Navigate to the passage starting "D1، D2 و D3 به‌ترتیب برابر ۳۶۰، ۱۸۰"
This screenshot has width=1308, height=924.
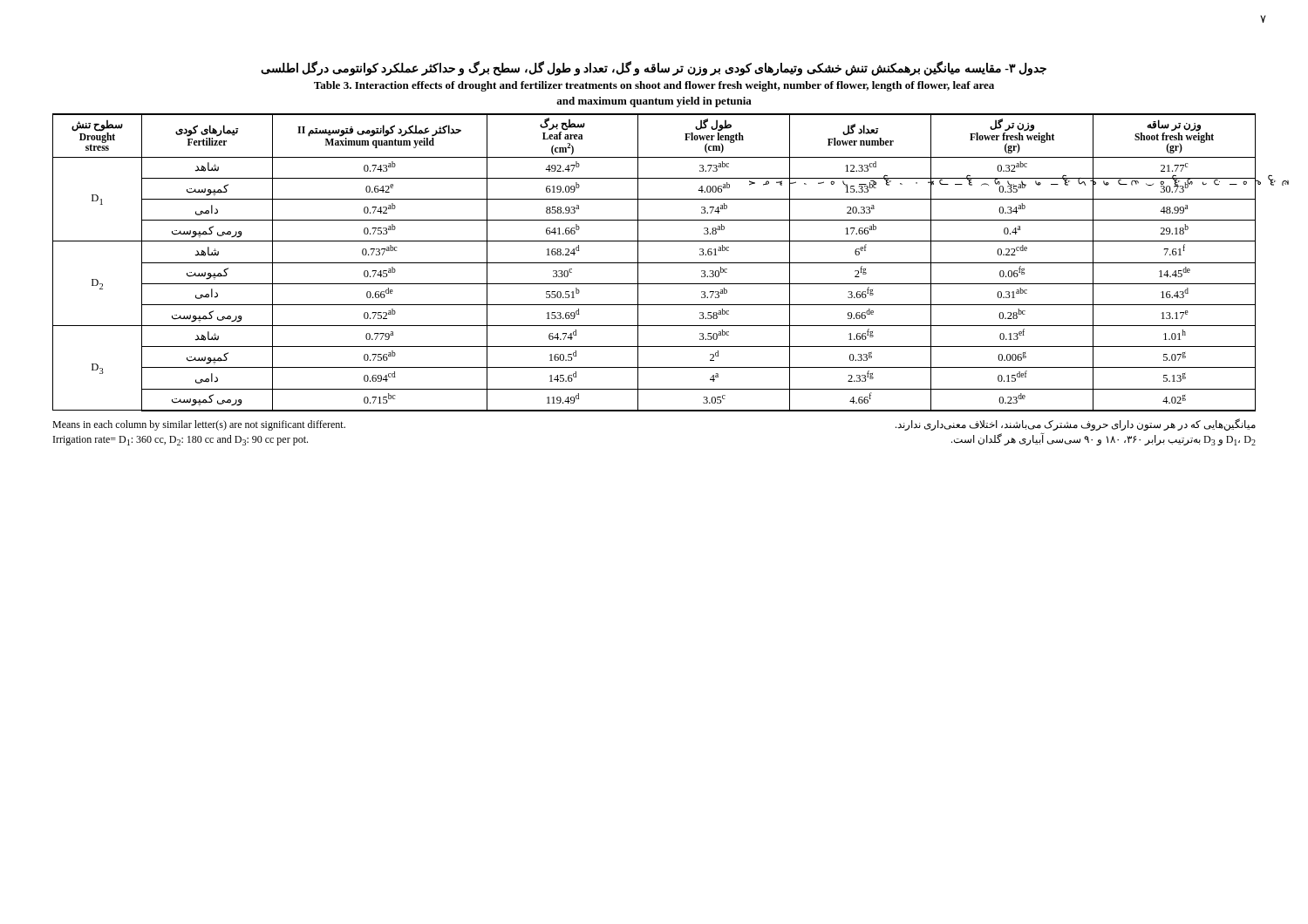tap(1103, 440)
